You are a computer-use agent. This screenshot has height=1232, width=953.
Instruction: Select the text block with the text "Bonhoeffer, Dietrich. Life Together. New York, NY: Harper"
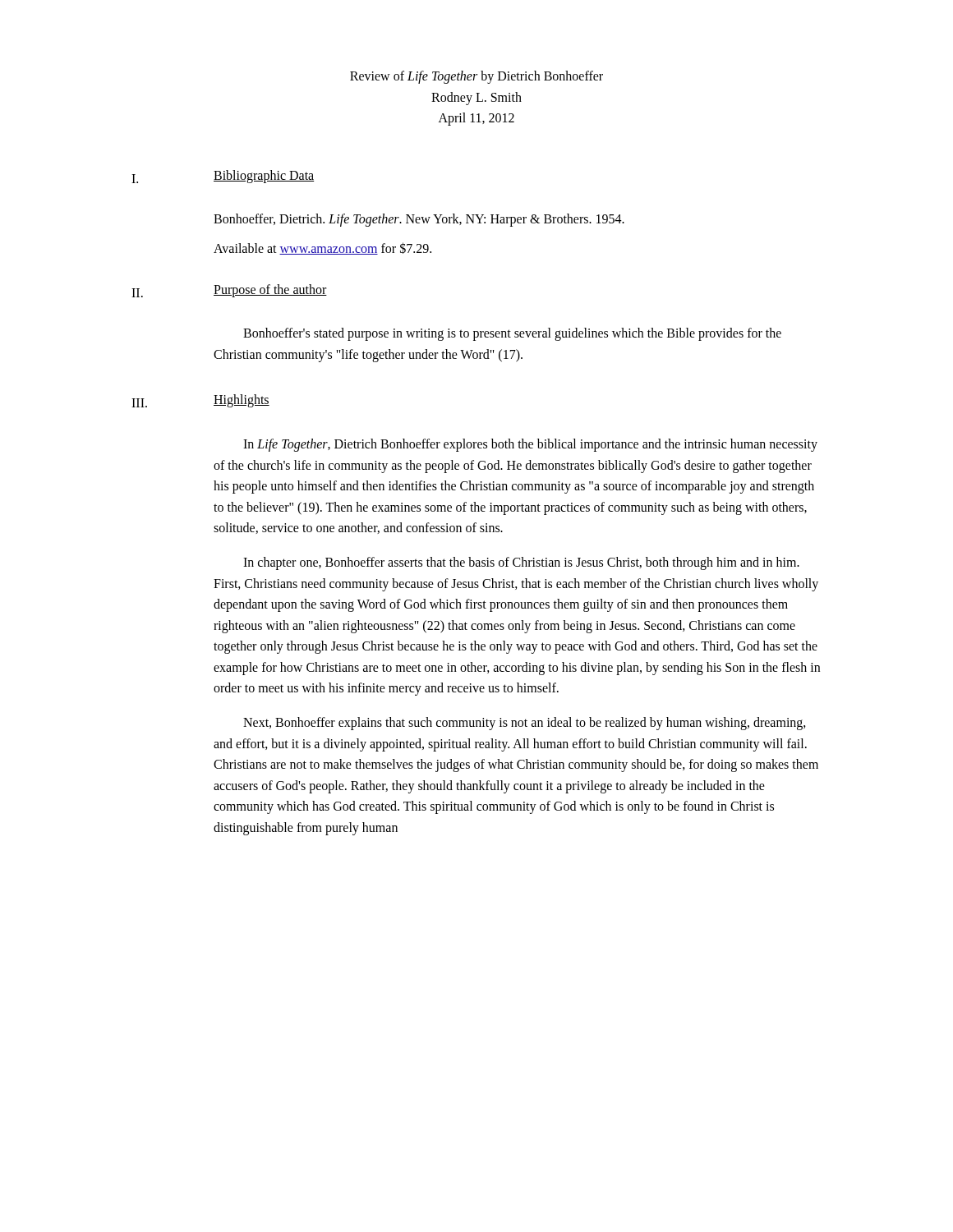tap(419, 219)
